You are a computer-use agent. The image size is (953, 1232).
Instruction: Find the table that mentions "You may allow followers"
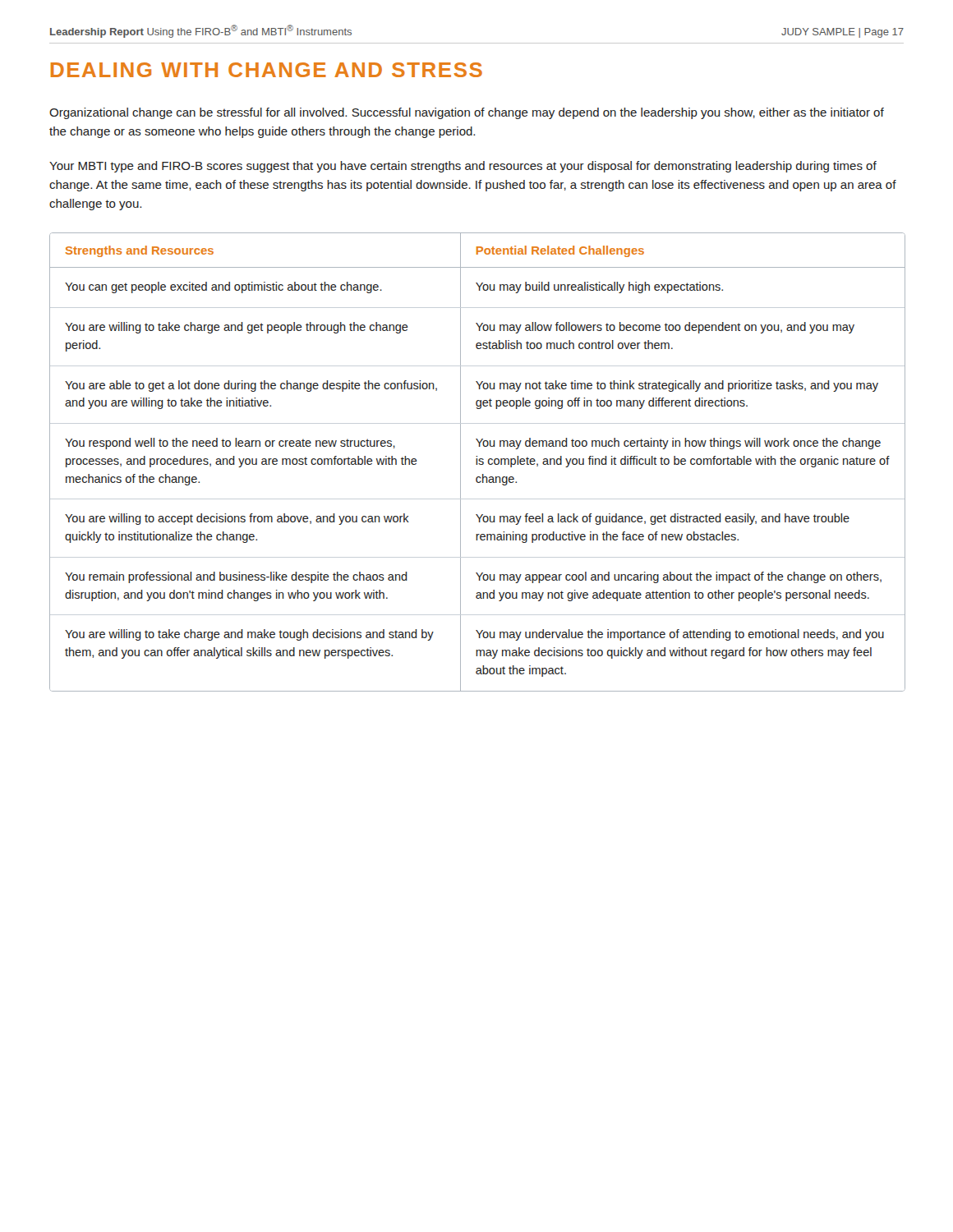tap(477, 462)
